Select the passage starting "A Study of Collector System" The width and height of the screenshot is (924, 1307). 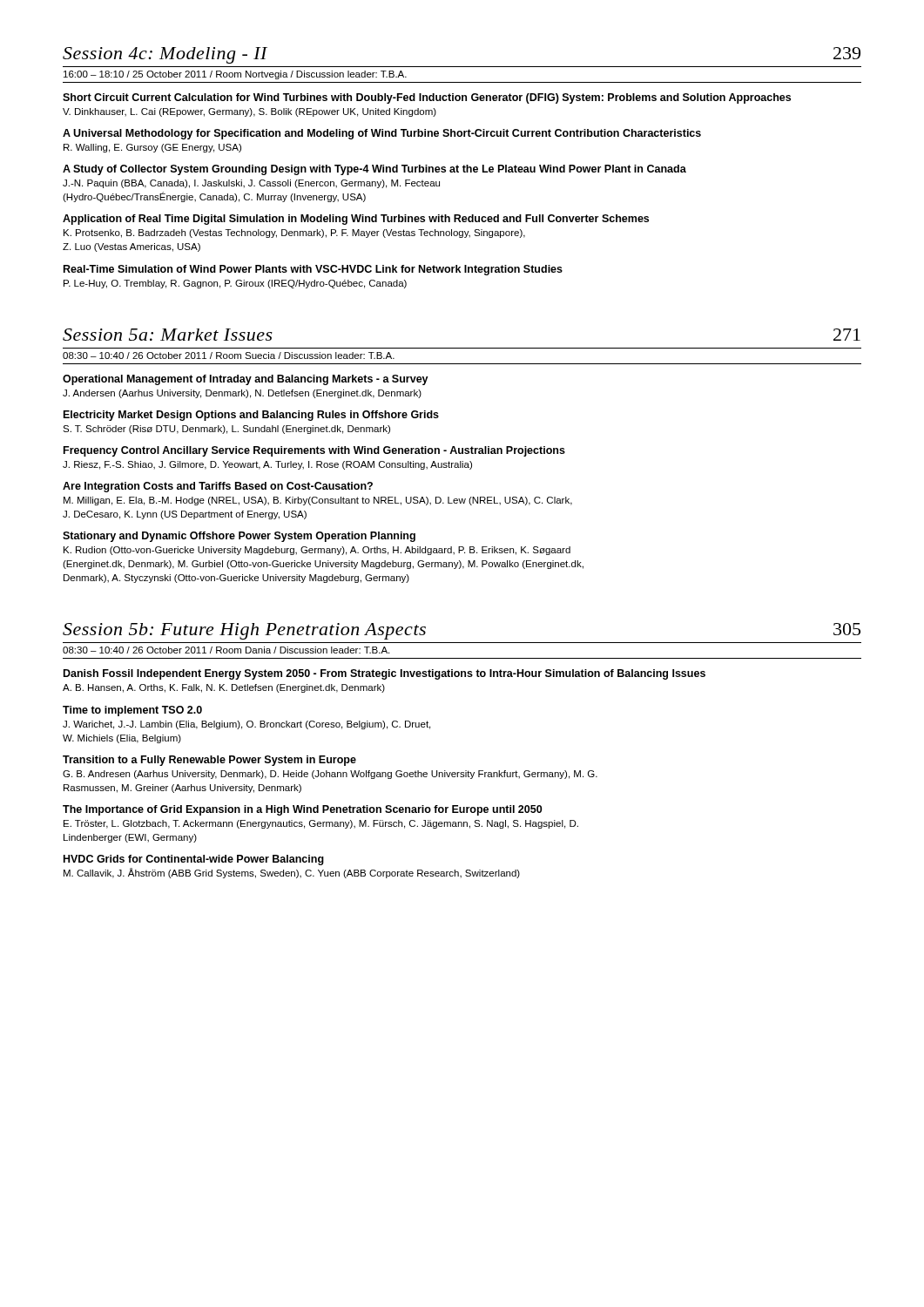(374, 170)
